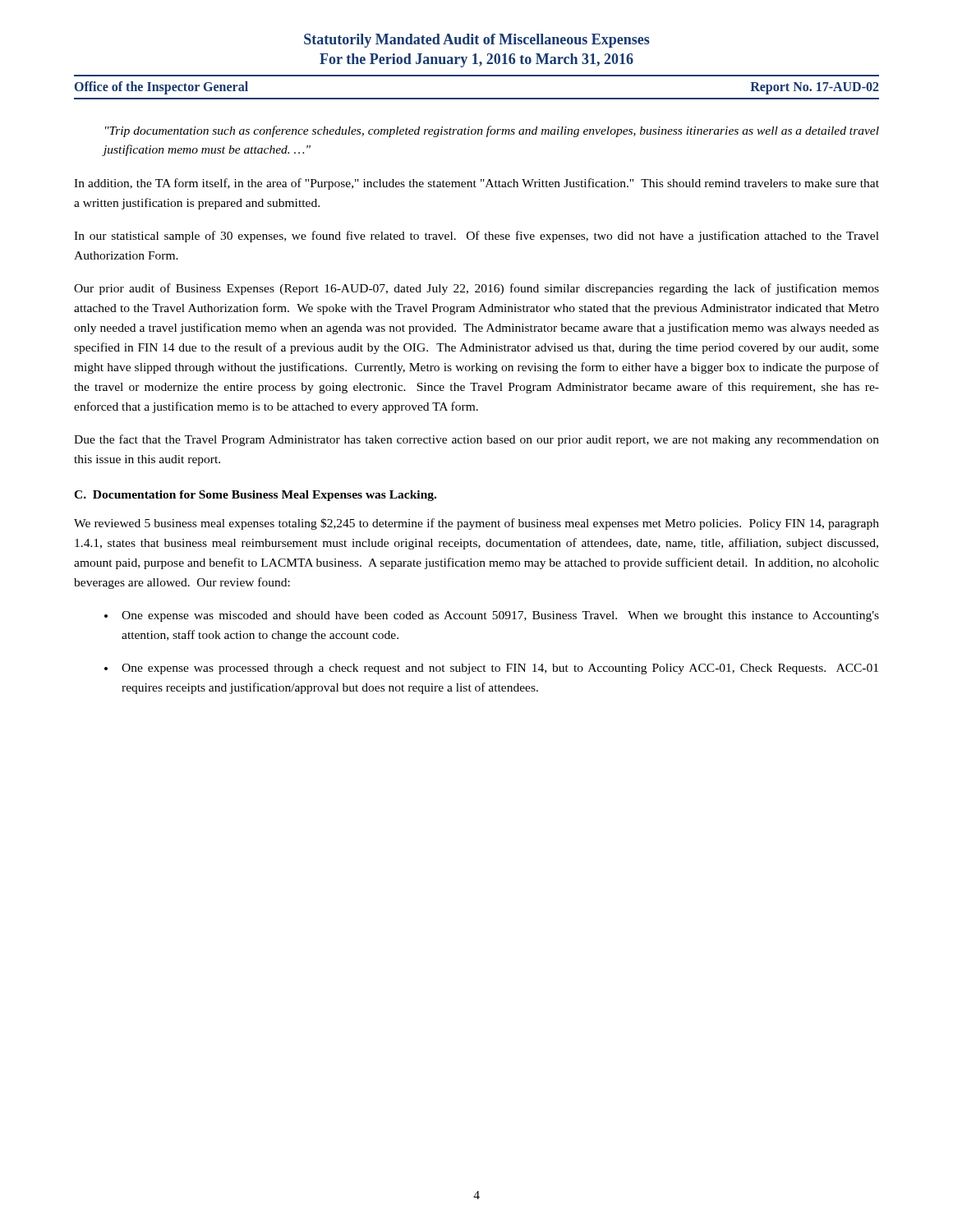The image size is (953, 1232).
Task: Click on the title with the text "Statutorily Mandated Audit"
Action: 476,64
